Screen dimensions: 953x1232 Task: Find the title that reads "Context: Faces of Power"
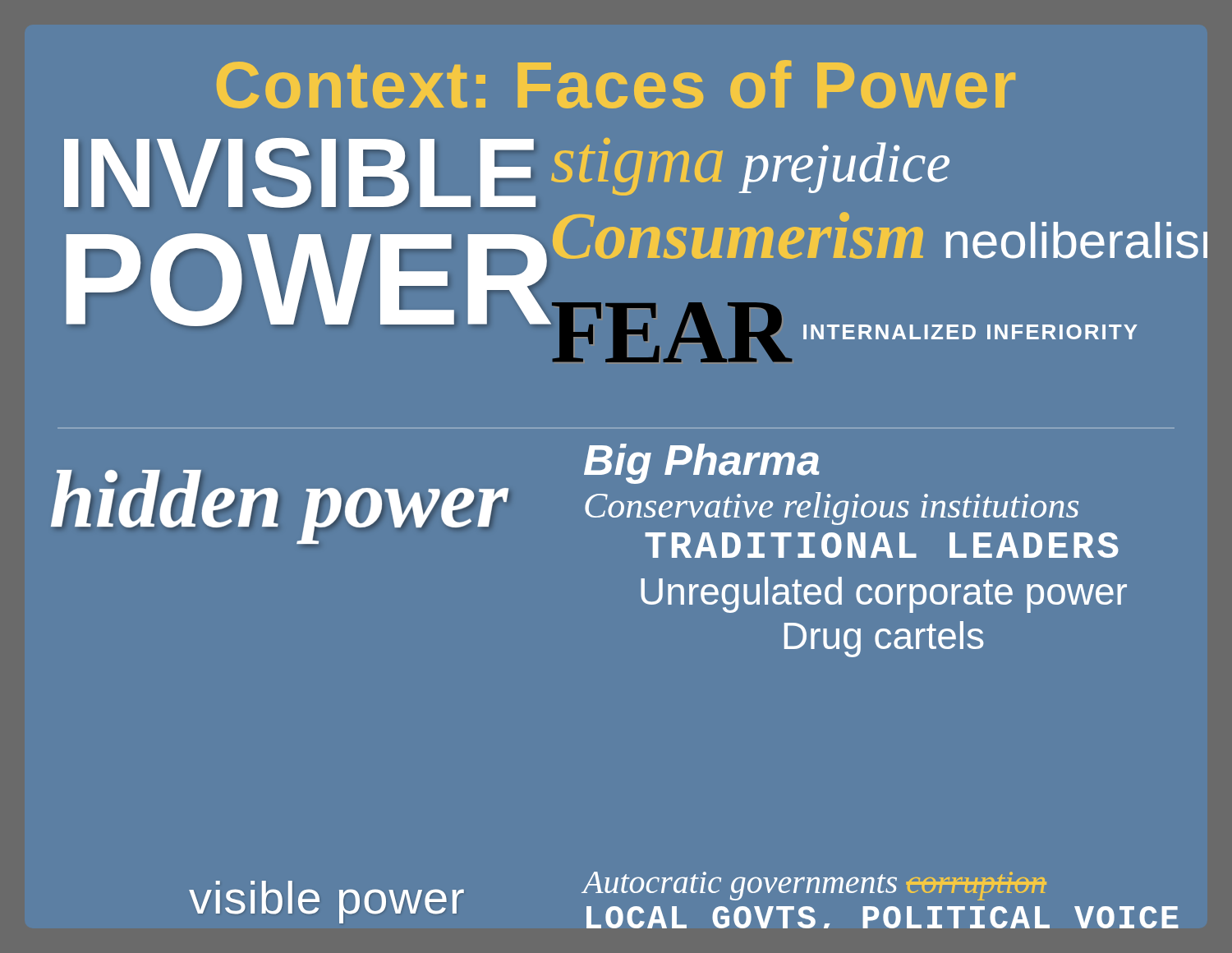(x=616, y=85)
